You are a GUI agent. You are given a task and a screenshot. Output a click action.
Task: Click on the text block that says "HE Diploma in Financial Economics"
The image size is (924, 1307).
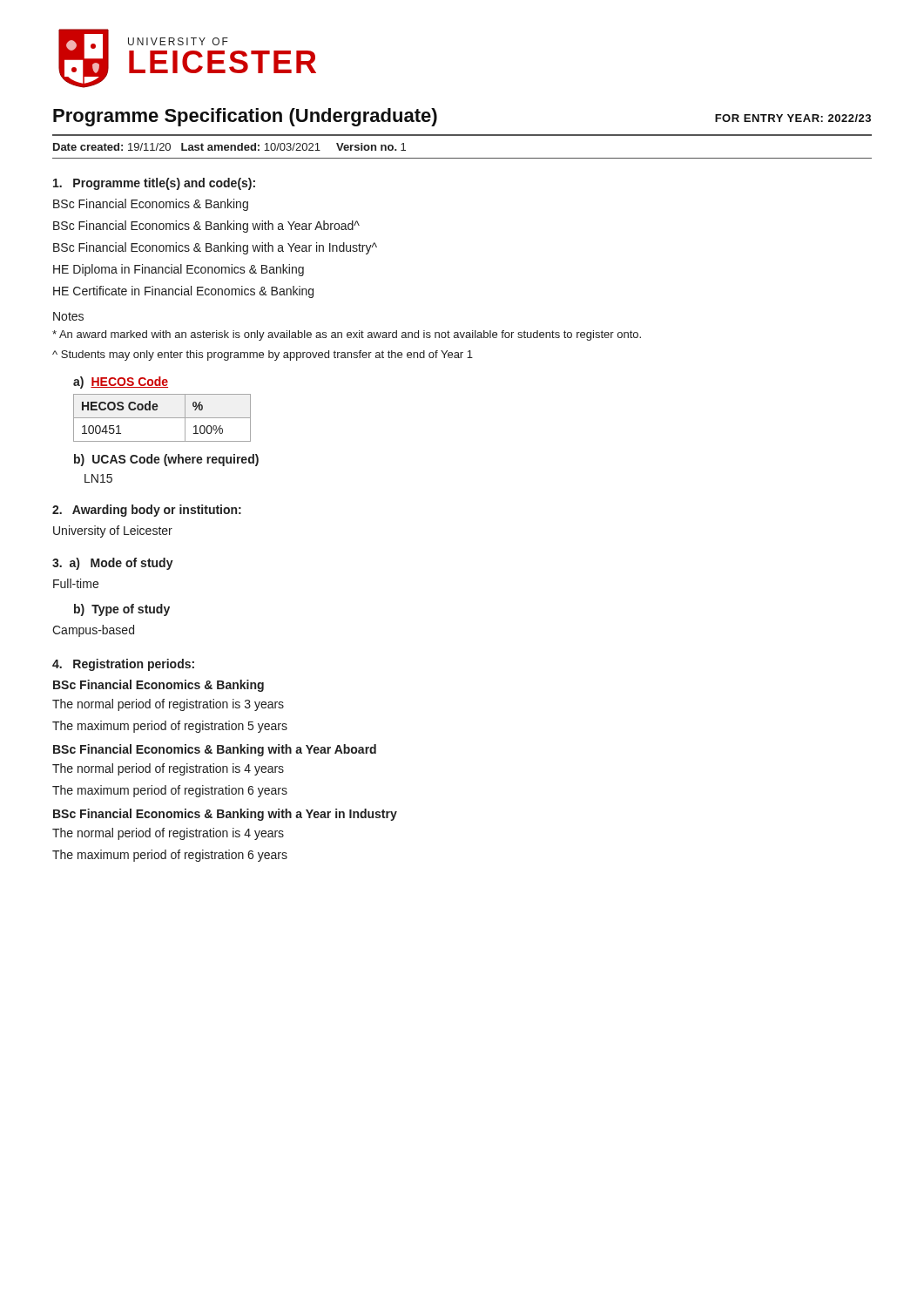point(178,269)
